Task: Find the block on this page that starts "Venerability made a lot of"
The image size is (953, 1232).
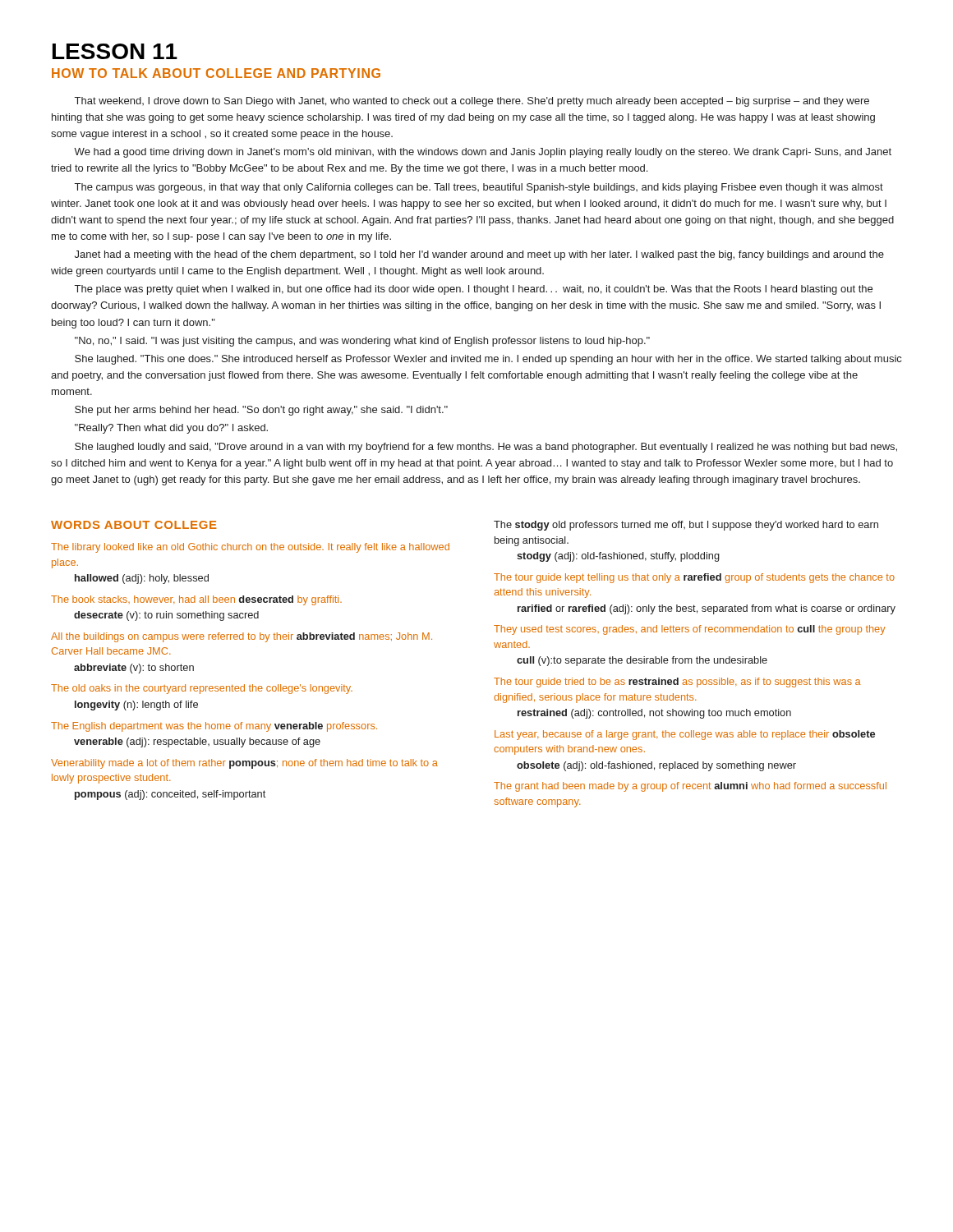Action: pyautogui.click(x=255, y=779)
